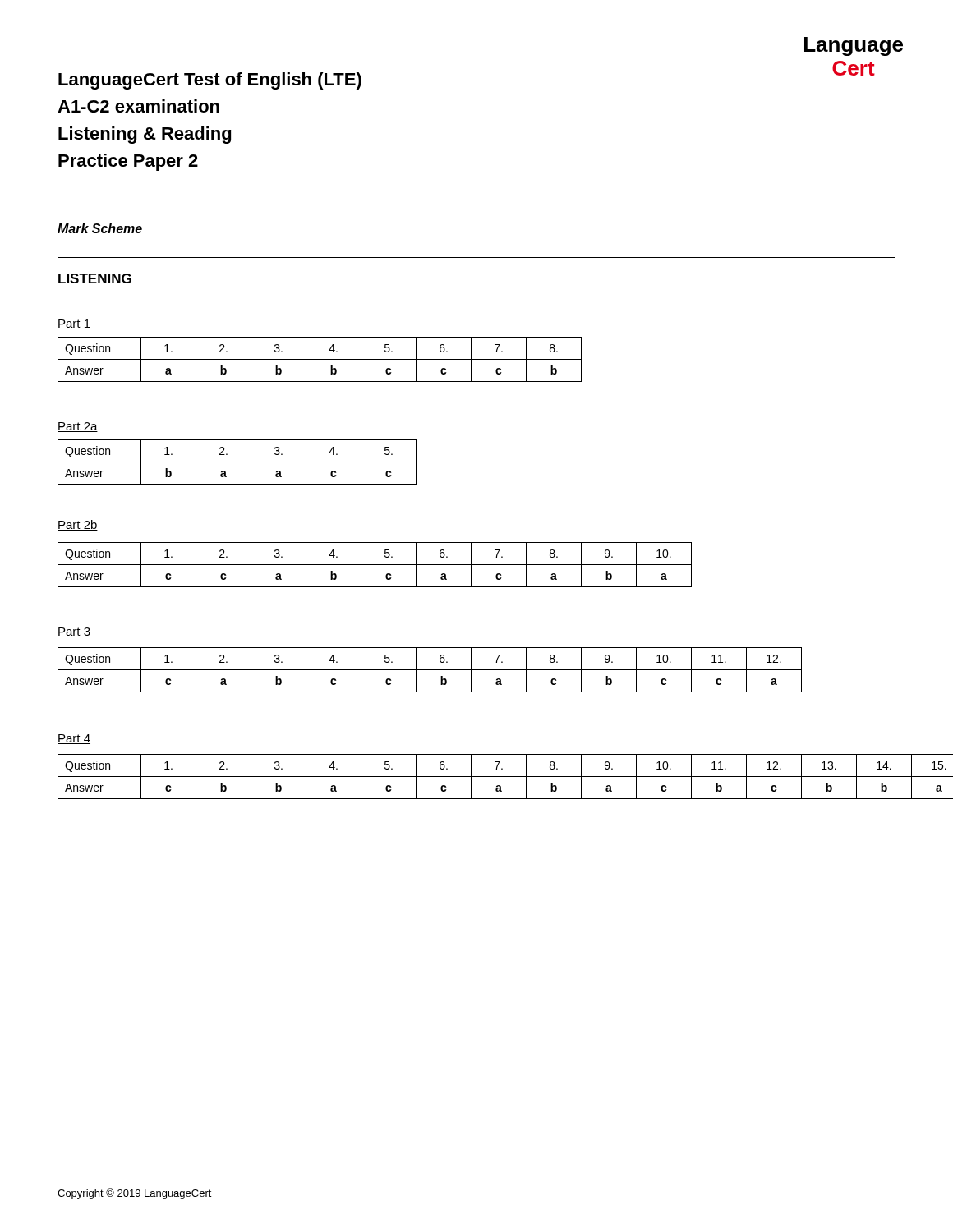
Task: Click on the text containing "Part 4"
Action: (74, 738)
